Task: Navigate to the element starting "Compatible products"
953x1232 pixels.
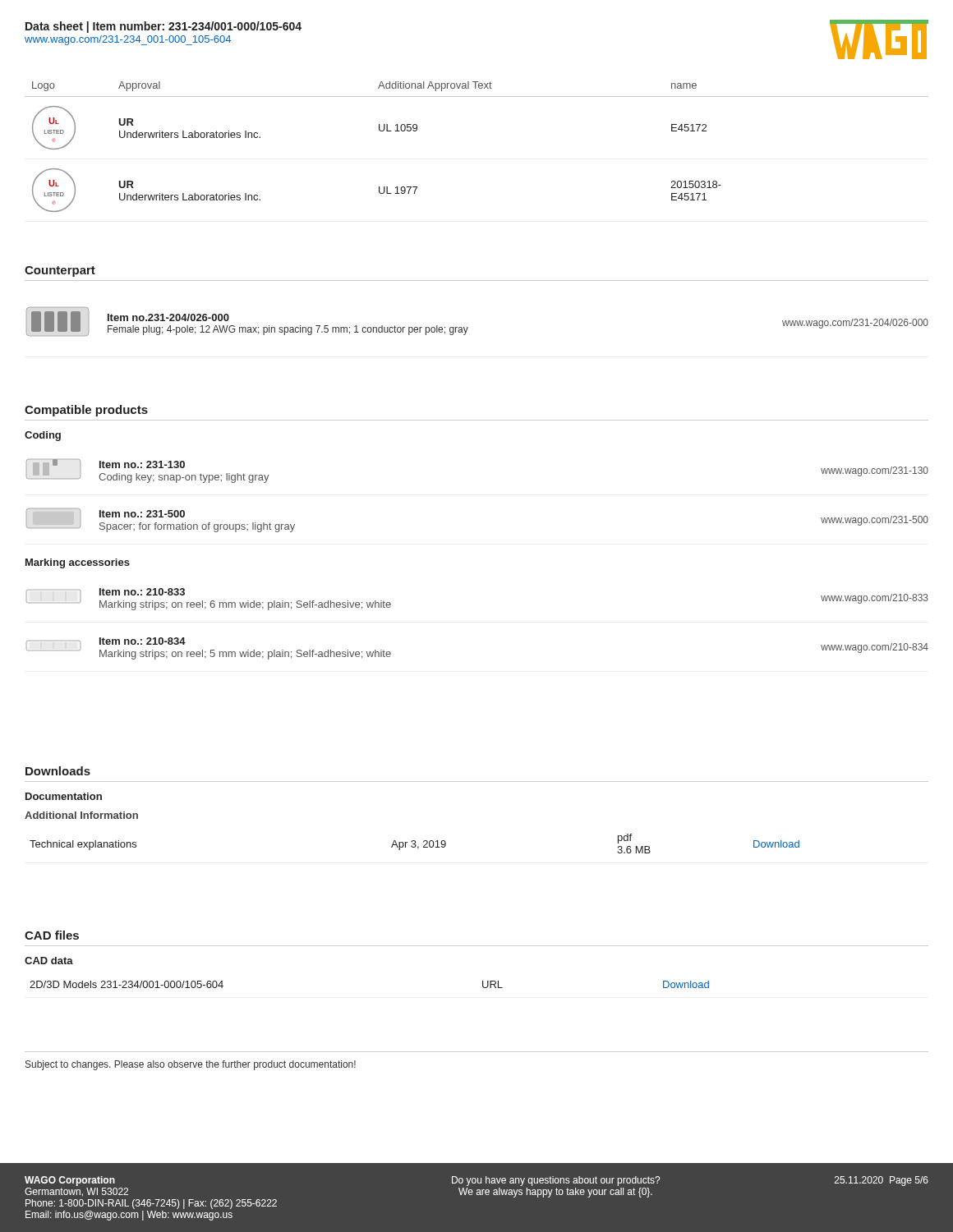Action: pos(86,409)
